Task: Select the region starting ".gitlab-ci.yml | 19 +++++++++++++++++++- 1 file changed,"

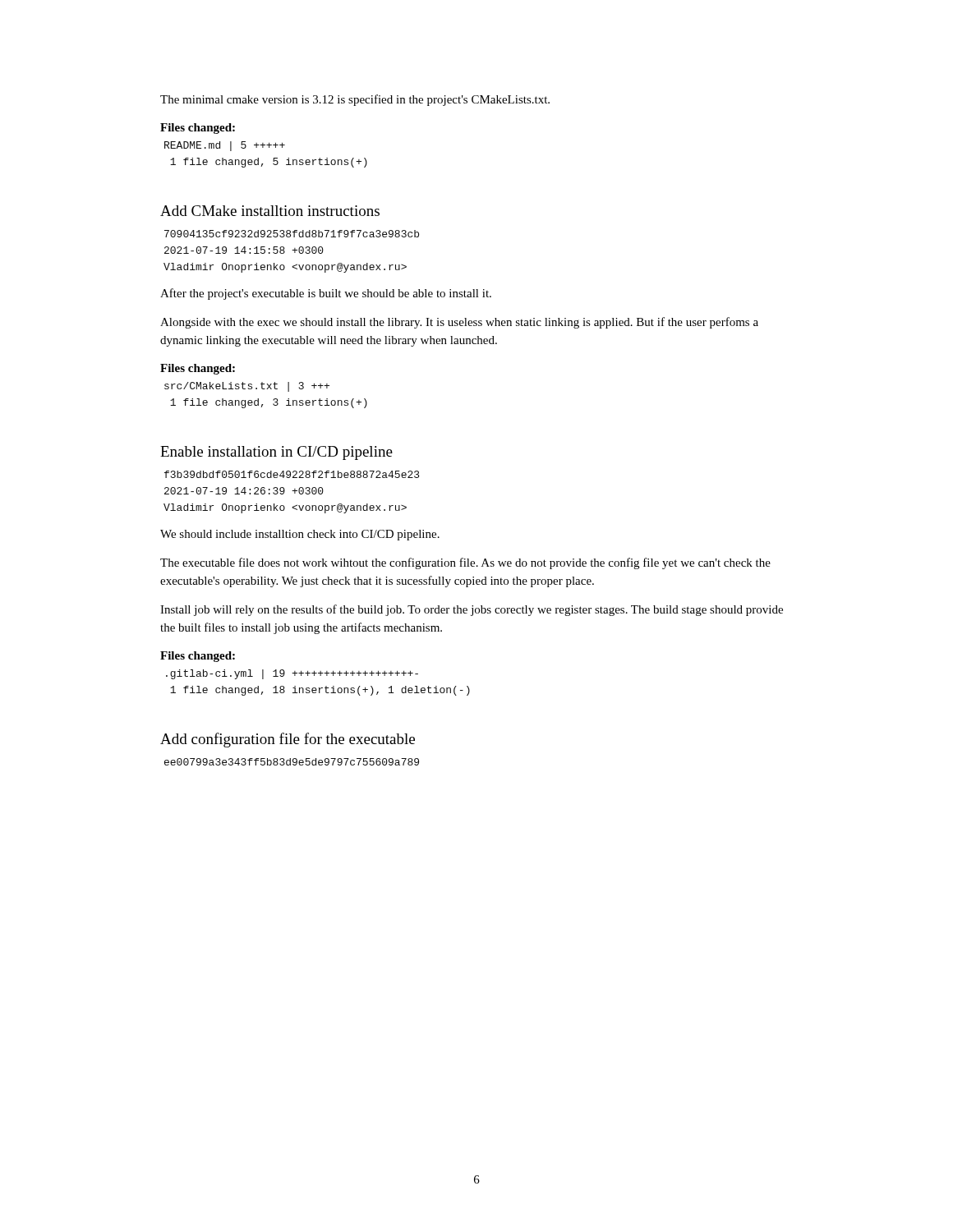Action: (x=478, y=683)
